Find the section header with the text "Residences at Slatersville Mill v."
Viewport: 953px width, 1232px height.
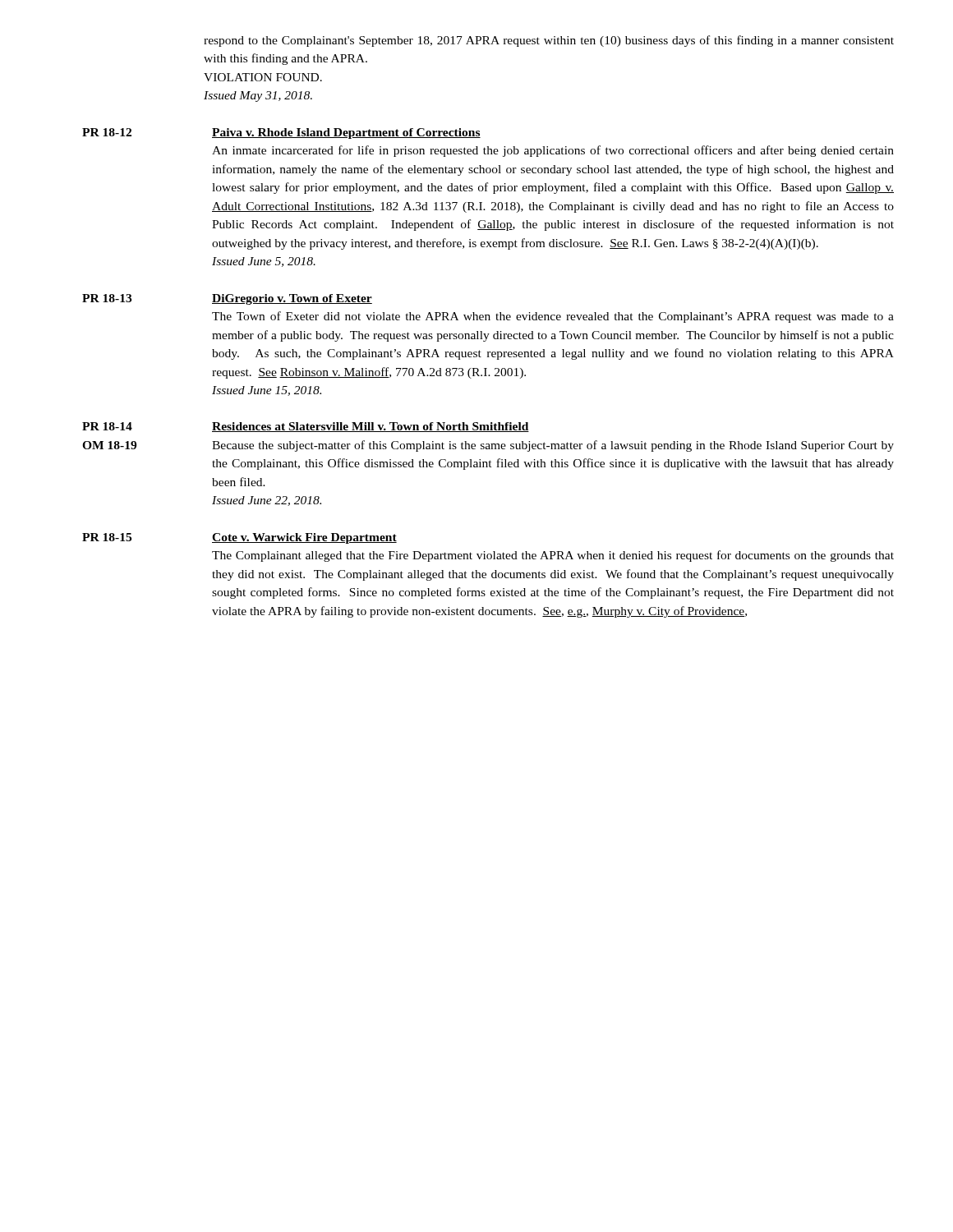(x=370, y=426)
